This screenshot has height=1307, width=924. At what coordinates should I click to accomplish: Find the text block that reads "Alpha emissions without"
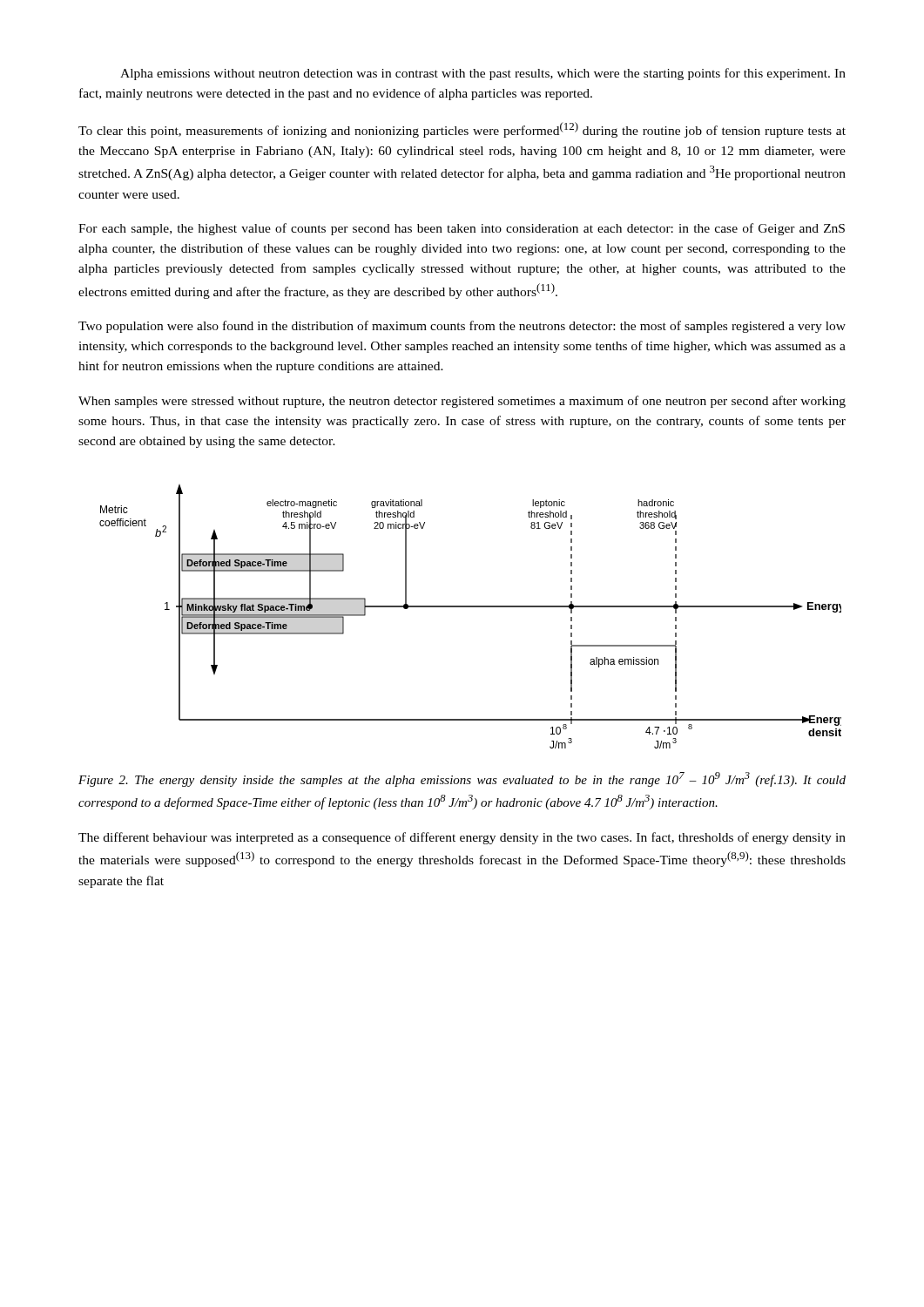click(x=462, y=83)
